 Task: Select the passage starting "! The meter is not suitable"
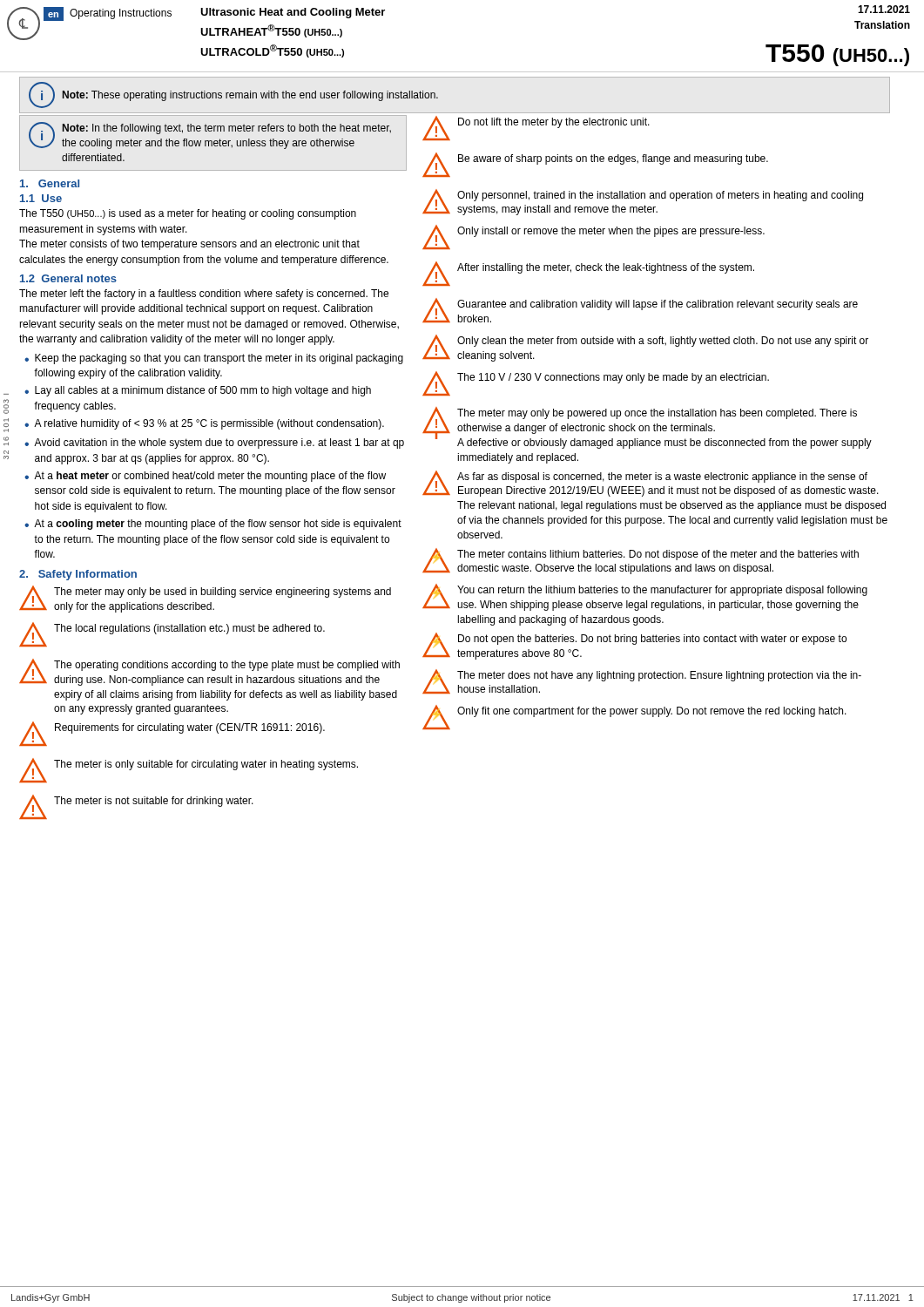(x=136, y=810)
